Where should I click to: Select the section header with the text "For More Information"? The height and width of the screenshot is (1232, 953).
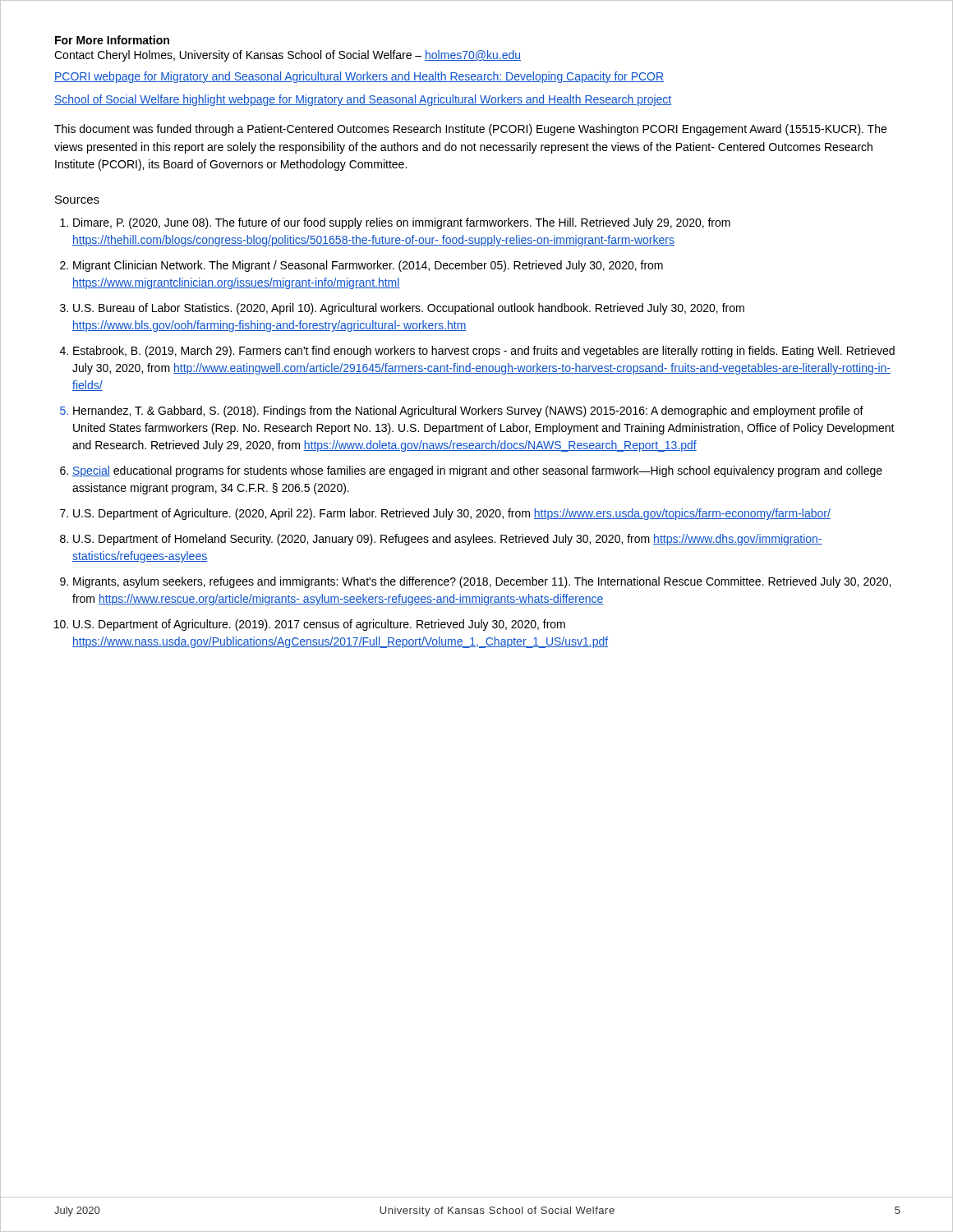(x=112, y=40)
